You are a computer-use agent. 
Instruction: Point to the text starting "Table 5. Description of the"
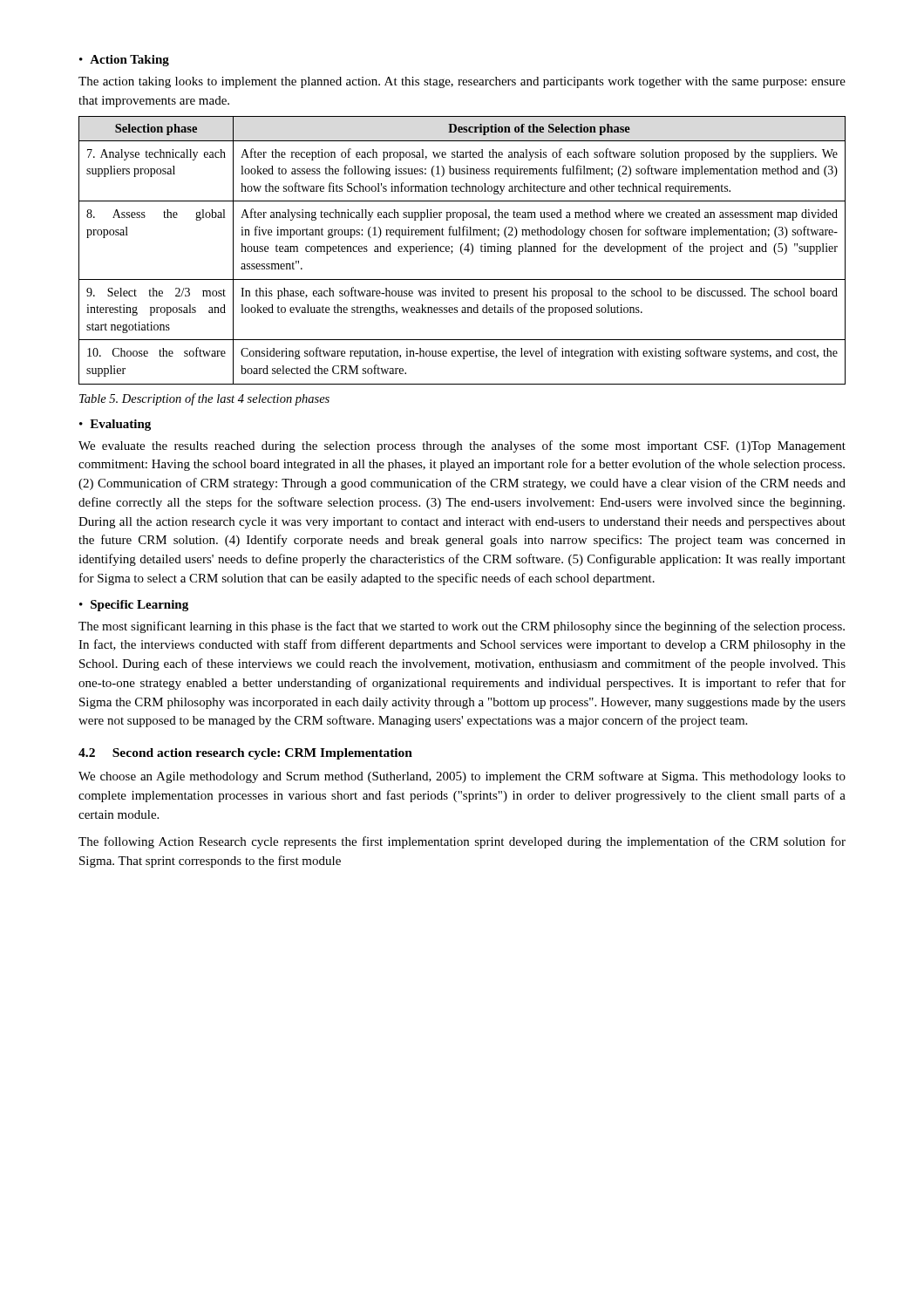click(204, 398)
